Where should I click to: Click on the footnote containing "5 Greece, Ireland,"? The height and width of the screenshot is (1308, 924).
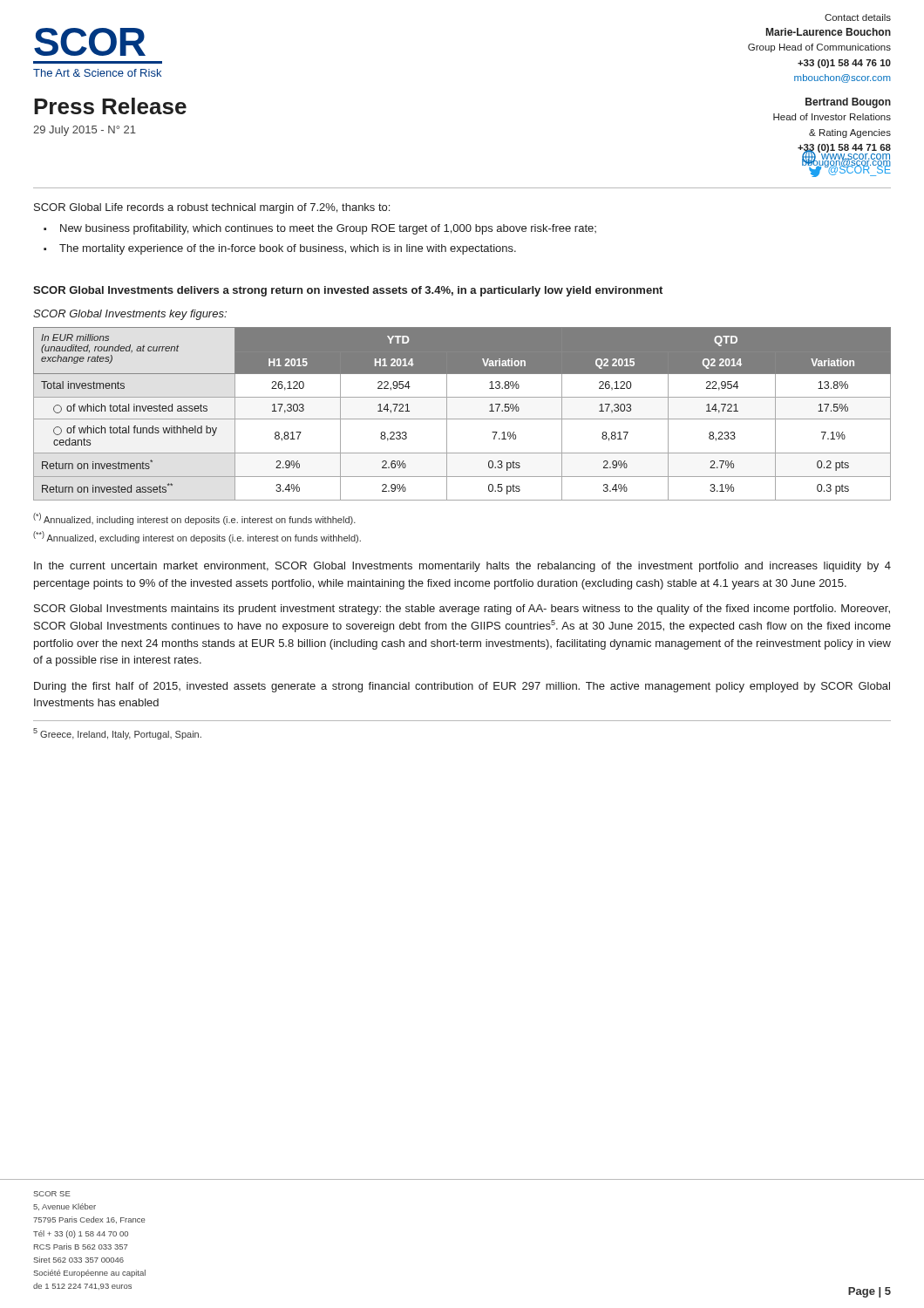point(118,733)
